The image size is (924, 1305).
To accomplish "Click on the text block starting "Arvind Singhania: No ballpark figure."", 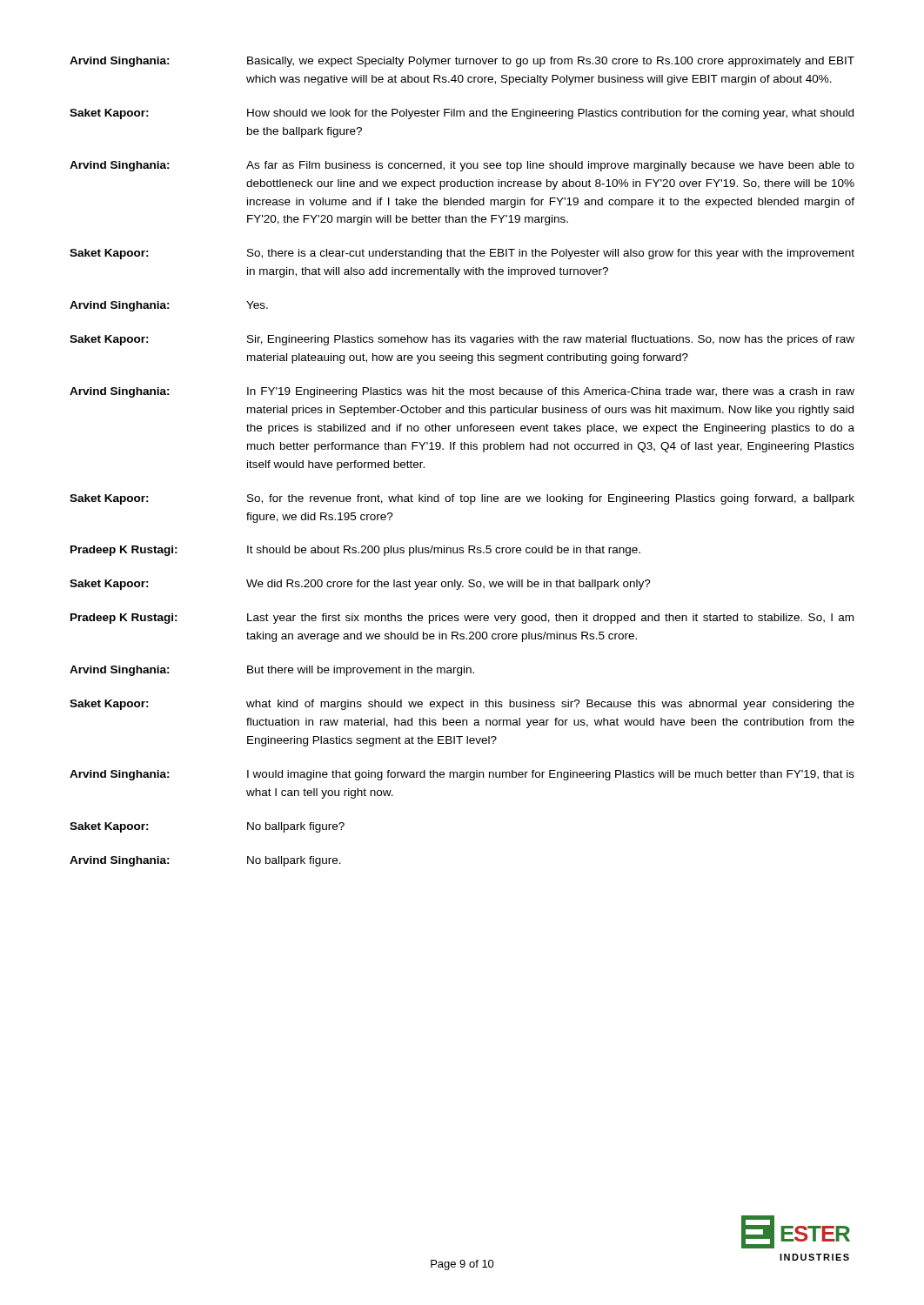I will coord(120,861).
